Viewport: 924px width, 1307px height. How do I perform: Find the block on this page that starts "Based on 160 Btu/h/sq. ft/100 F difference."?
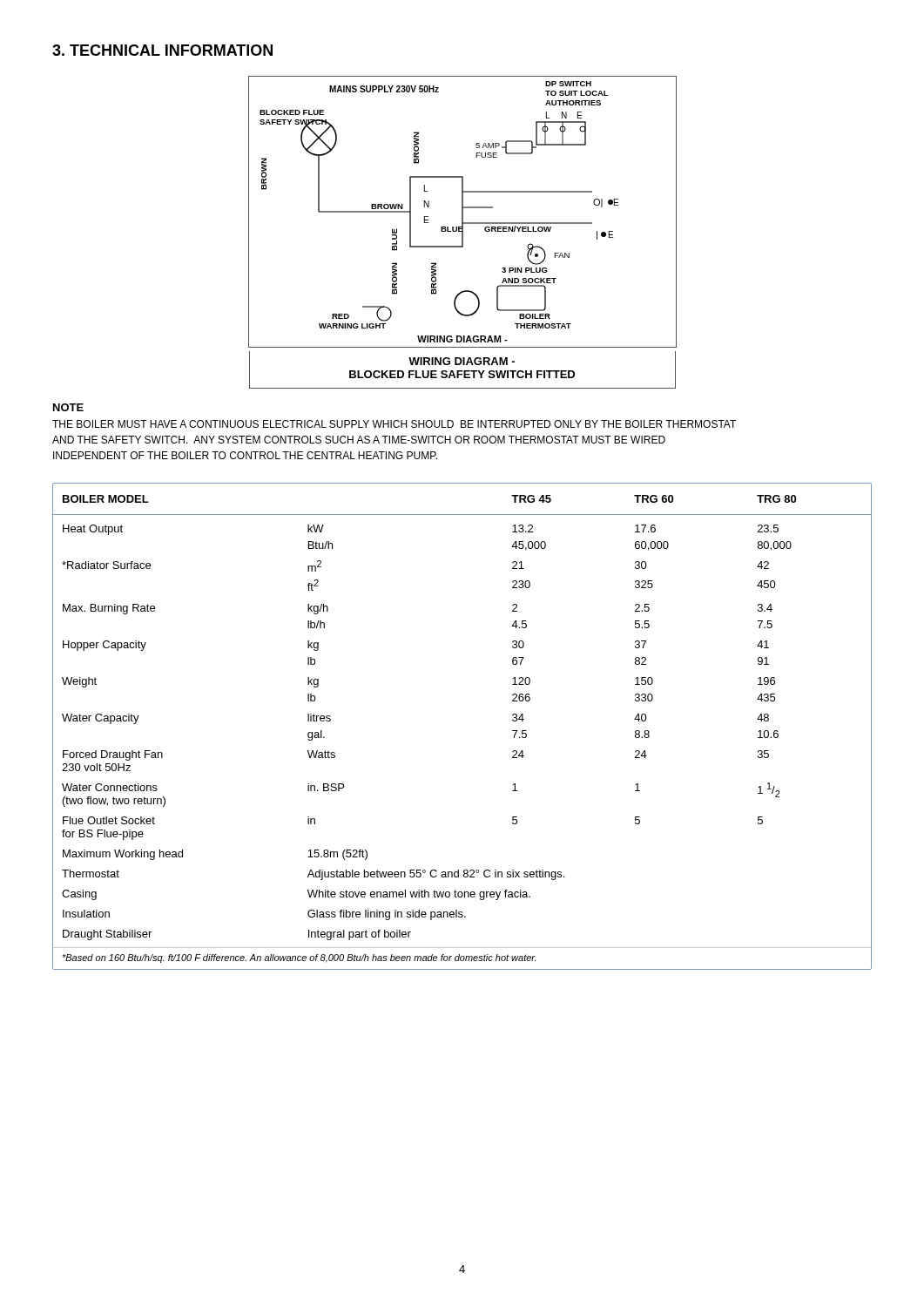[x=299, y=957]
